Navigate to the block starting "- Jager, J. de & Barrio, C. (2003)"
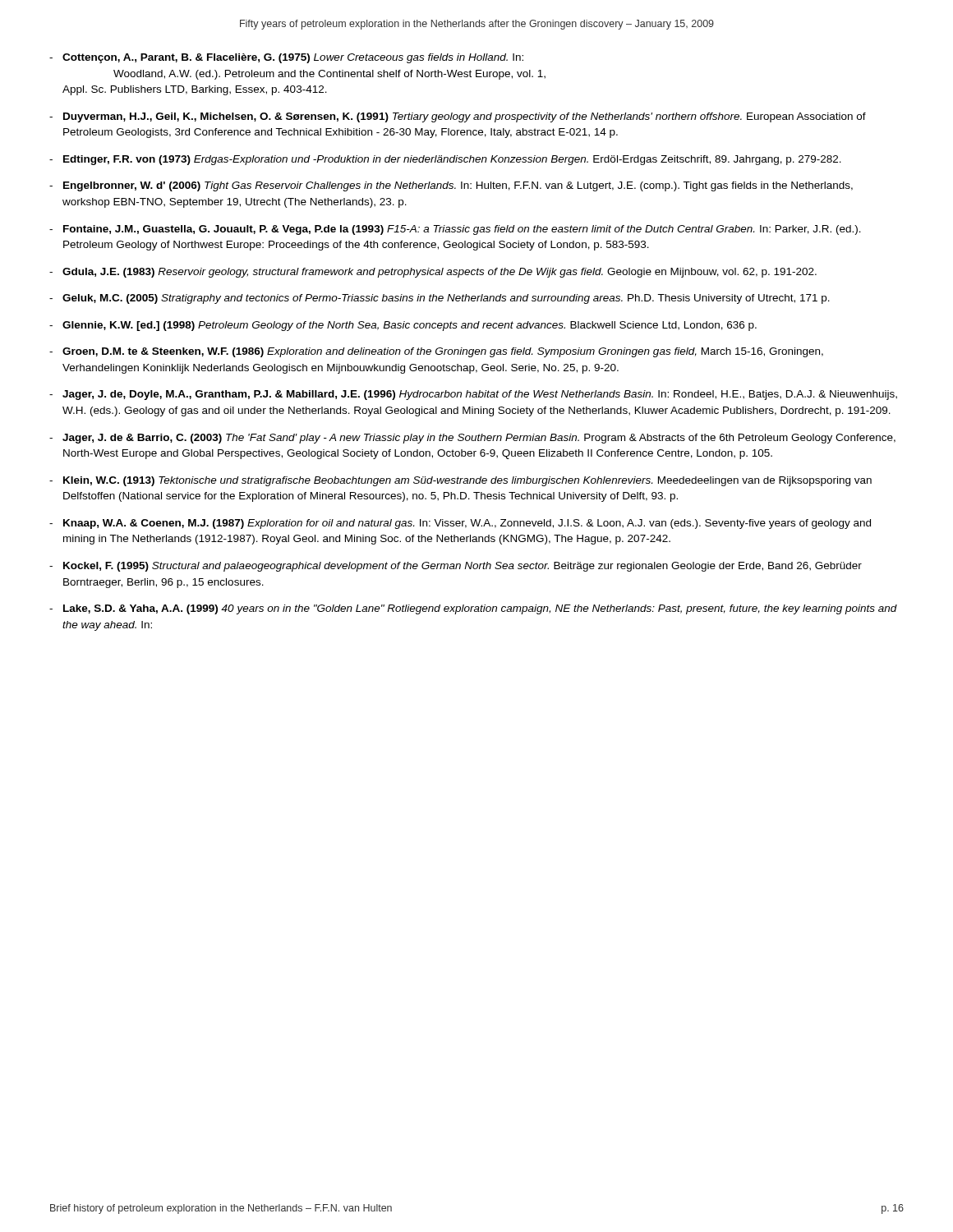The height and width of the screenshot is (1232, 953). 476,445
